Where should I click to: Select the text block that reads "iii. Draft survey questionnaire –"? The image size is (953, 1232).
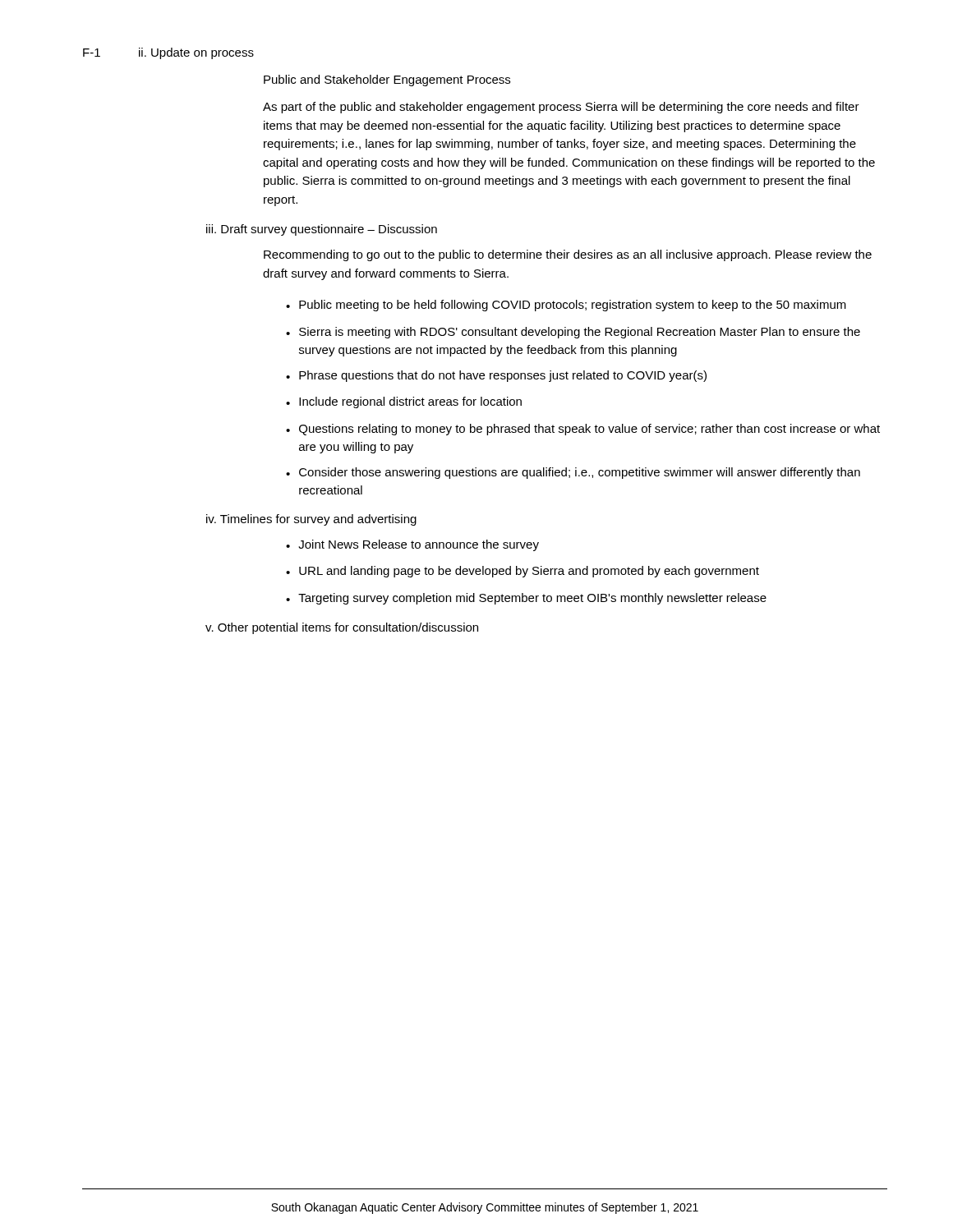pos(321,229)
